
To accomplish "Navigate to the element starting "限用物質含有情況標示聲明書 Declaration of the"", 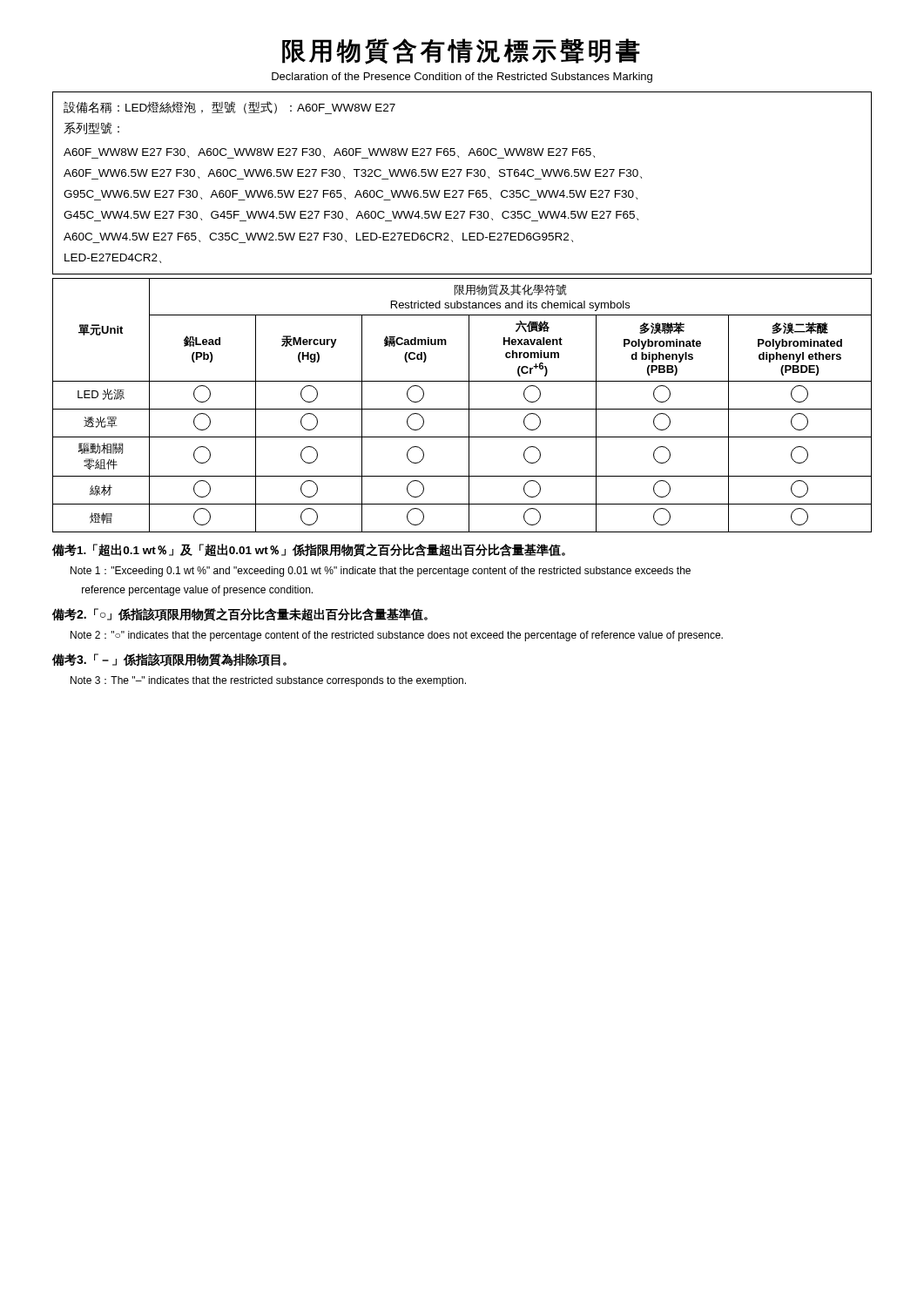I will point(462,59).
